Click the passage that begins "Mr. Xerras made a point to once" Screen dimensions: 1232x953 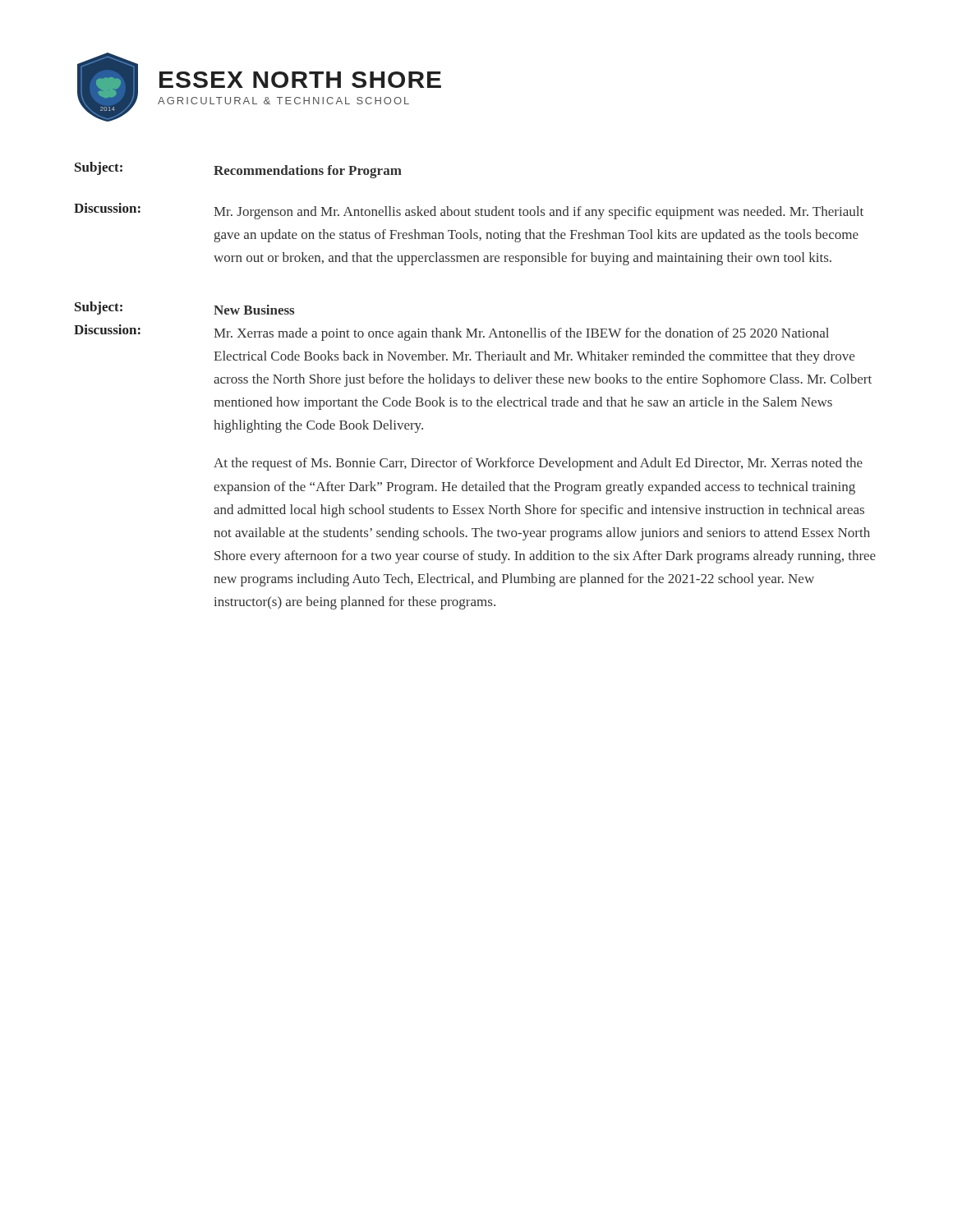point(546,468)
